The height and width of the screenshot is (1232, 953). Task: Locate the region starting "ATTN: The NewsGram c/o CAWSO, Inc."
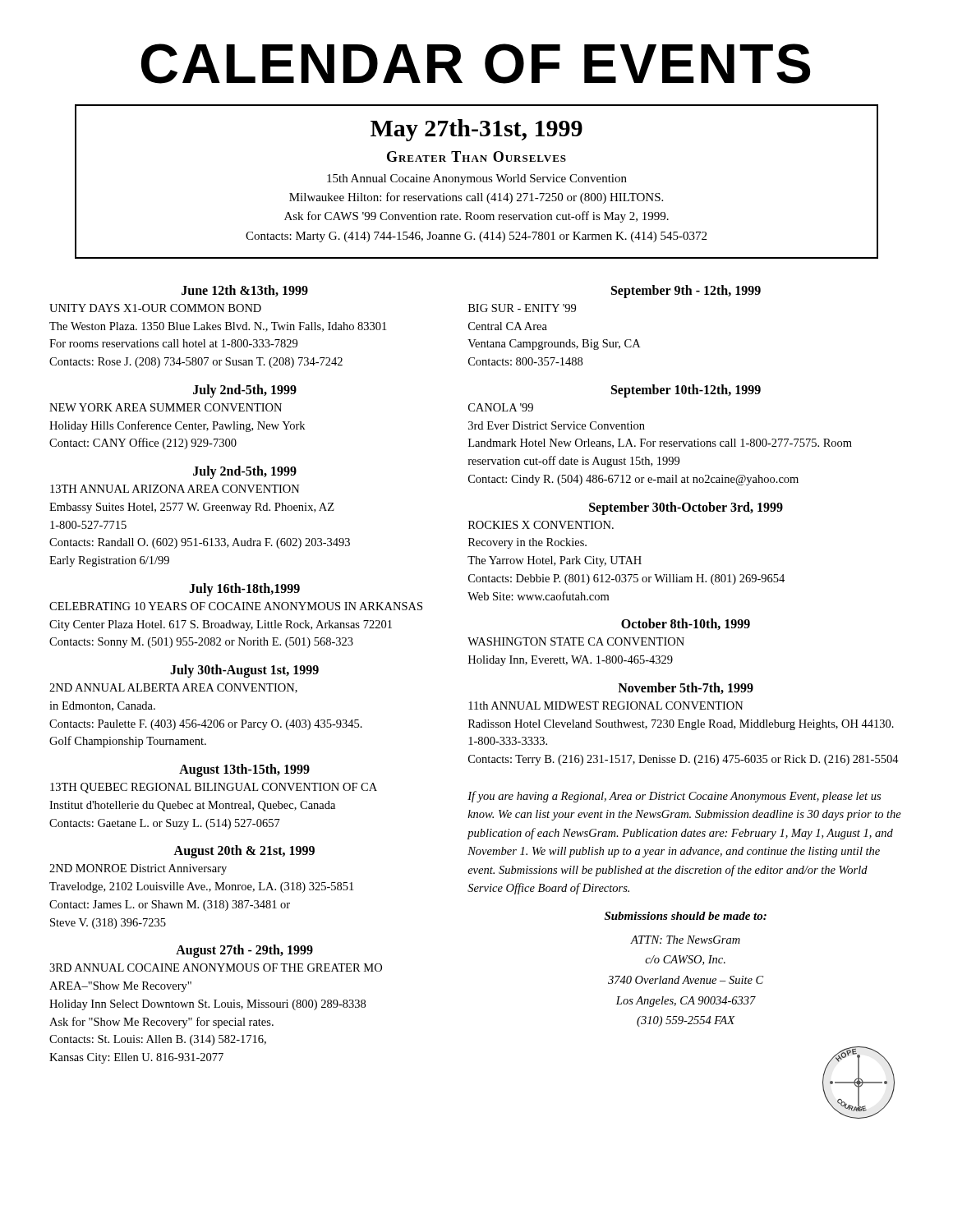686,980
